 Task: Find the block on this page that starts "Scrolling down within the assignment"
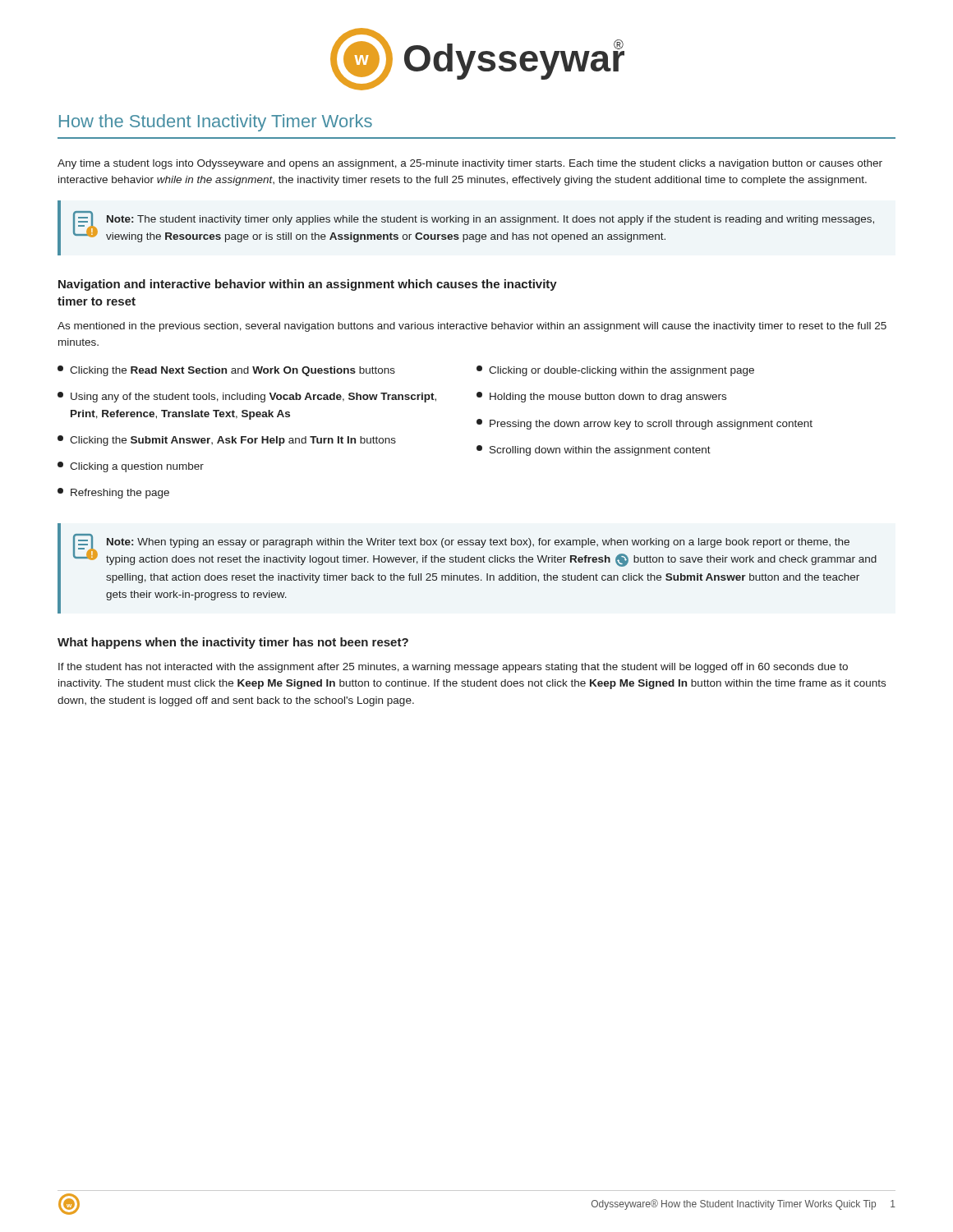593,450
